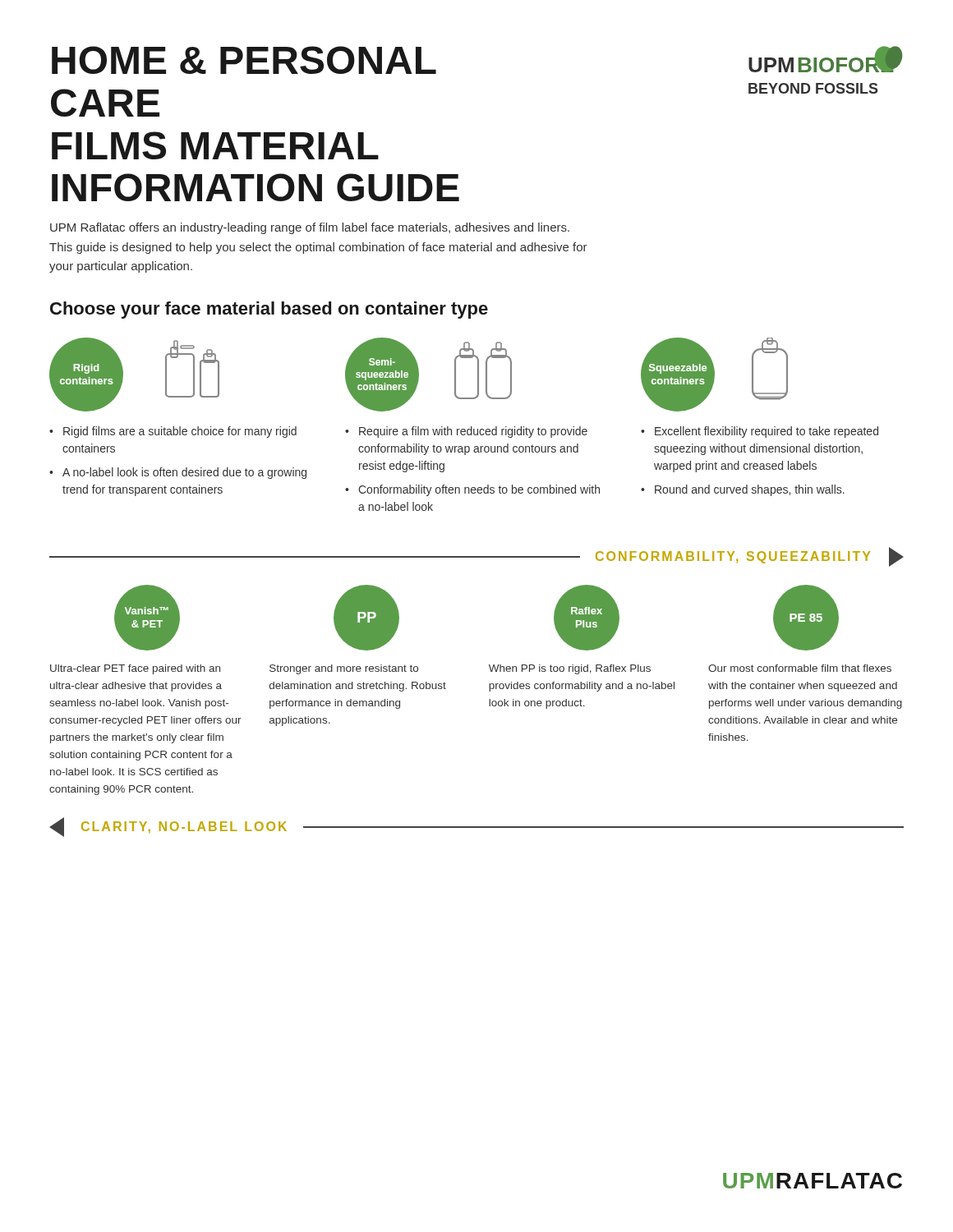Where is the passage that starts "UPM Raflatac offers an industry-leading range of"?

(318, 246)
